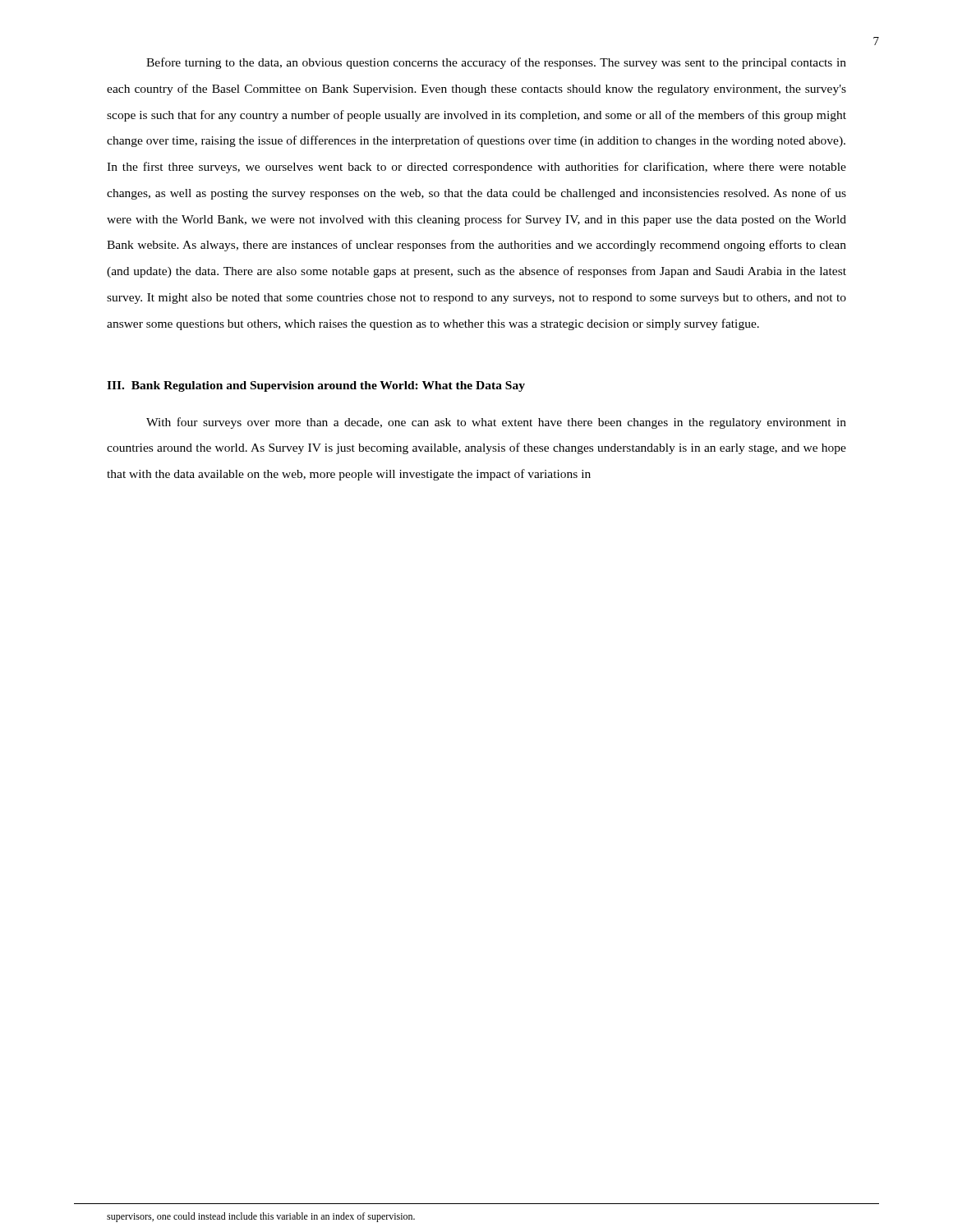Click on the section header that says "III. Bank Regulation and Supervision around the World:"
This screenshot has width=953, height=1232.
click(x=476, y=386)
